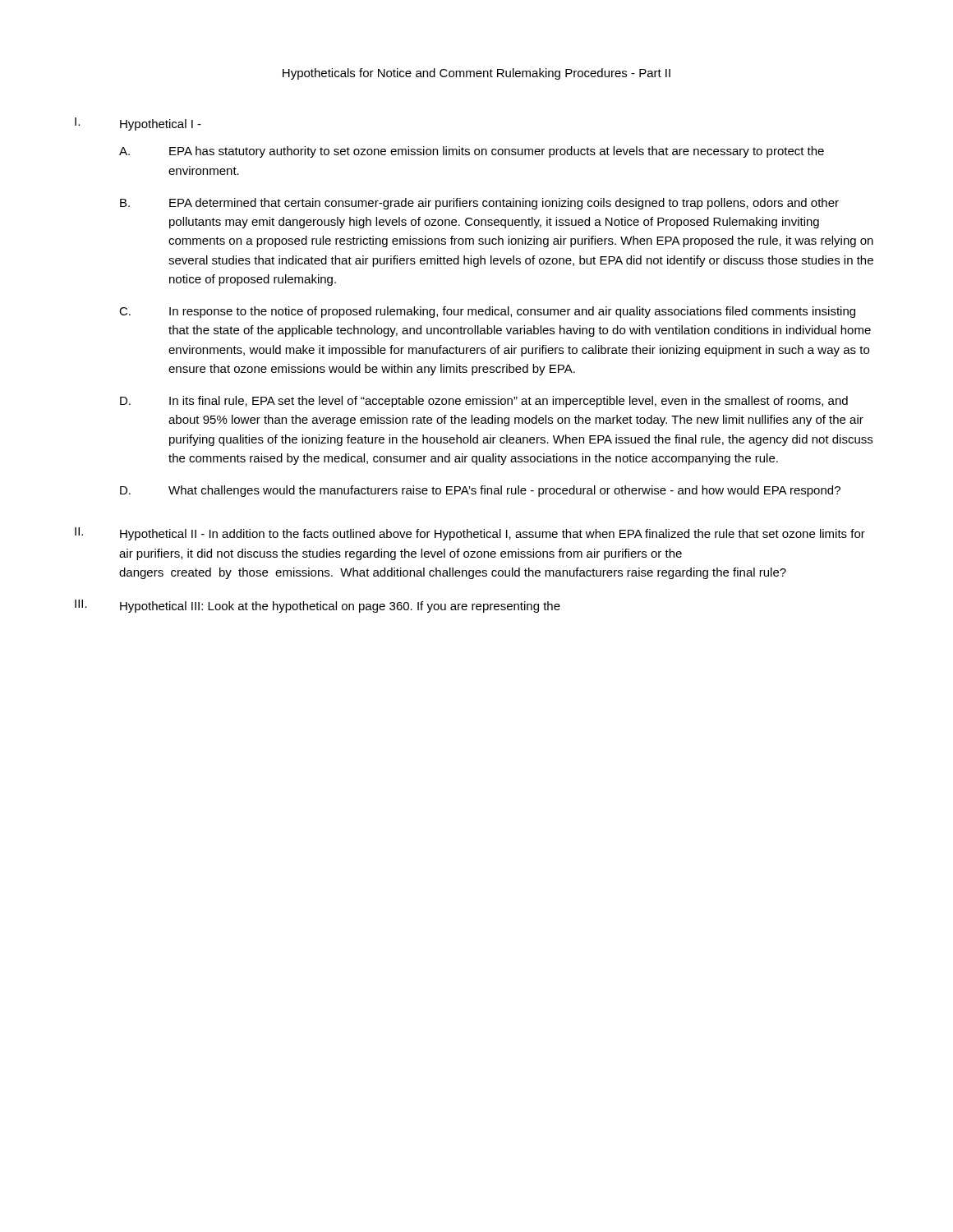Point to the element starting "II. Hypothetical II - In addition to"
953x1232 pixels.
pyautogui.click(x=476, y=553)
